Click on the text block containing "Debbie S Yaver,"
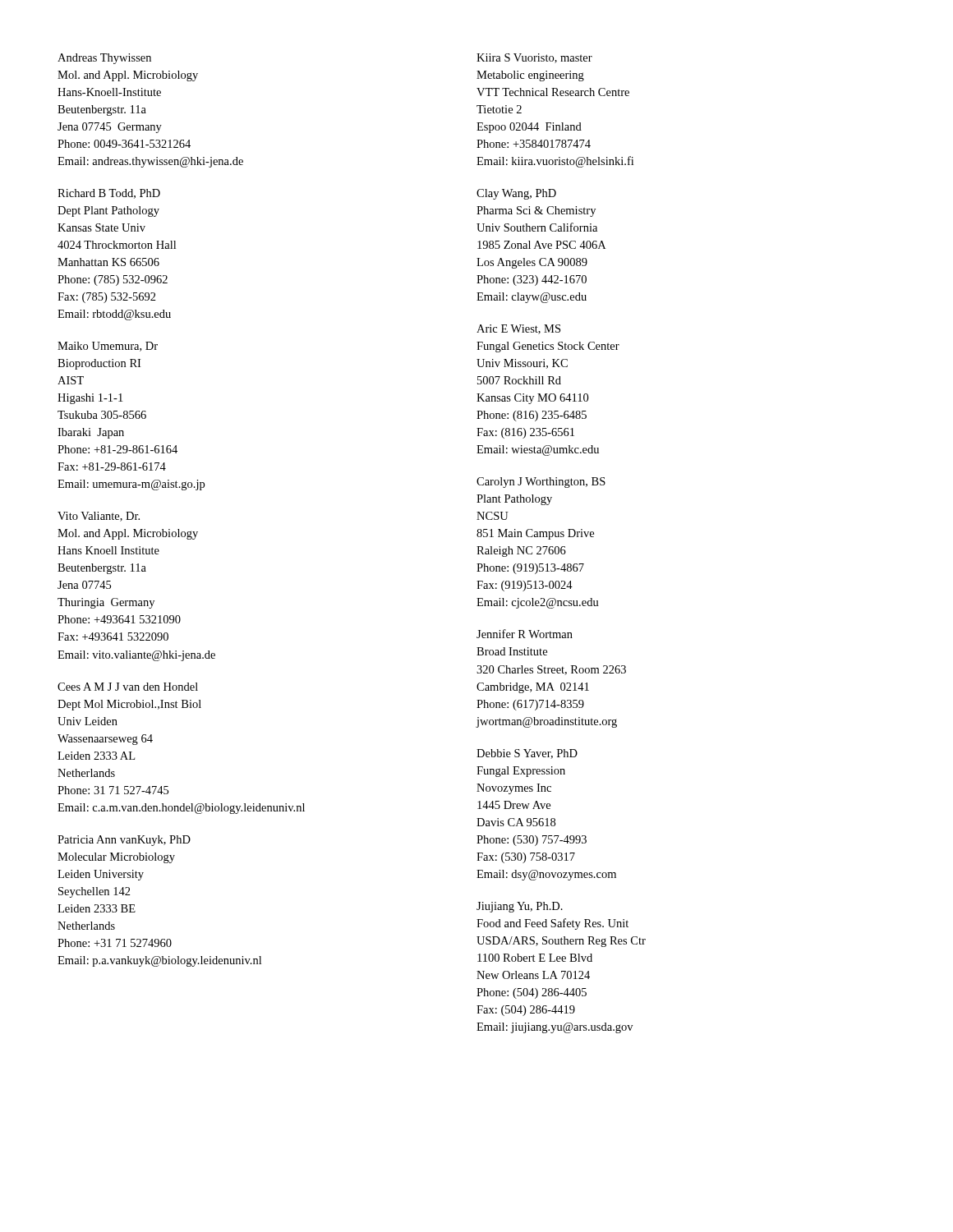Screen dimensions: 1232x953 [527, 754]
